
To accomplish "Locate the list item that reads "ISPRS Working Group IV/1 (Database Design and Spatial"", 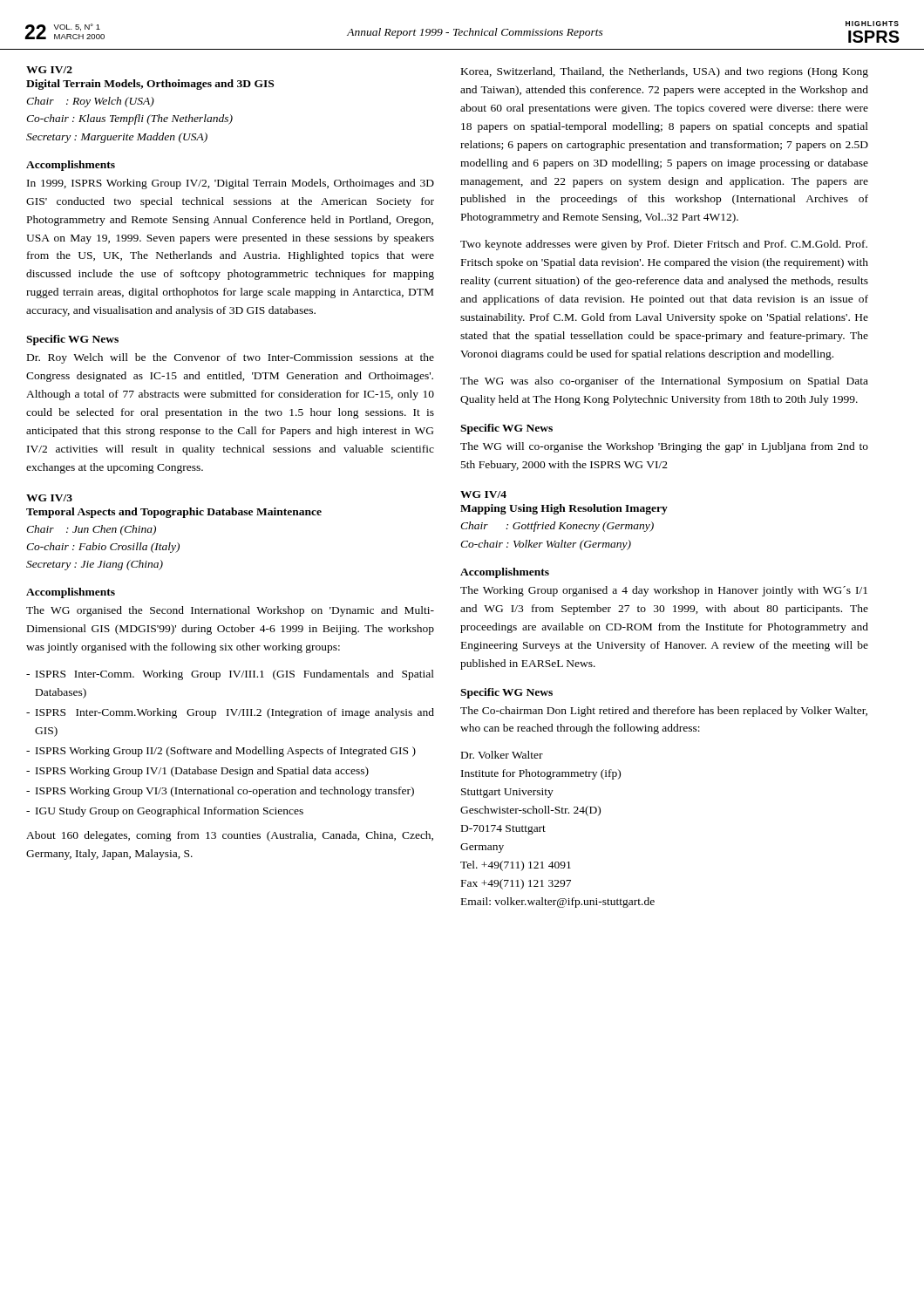I will [202, 770].
